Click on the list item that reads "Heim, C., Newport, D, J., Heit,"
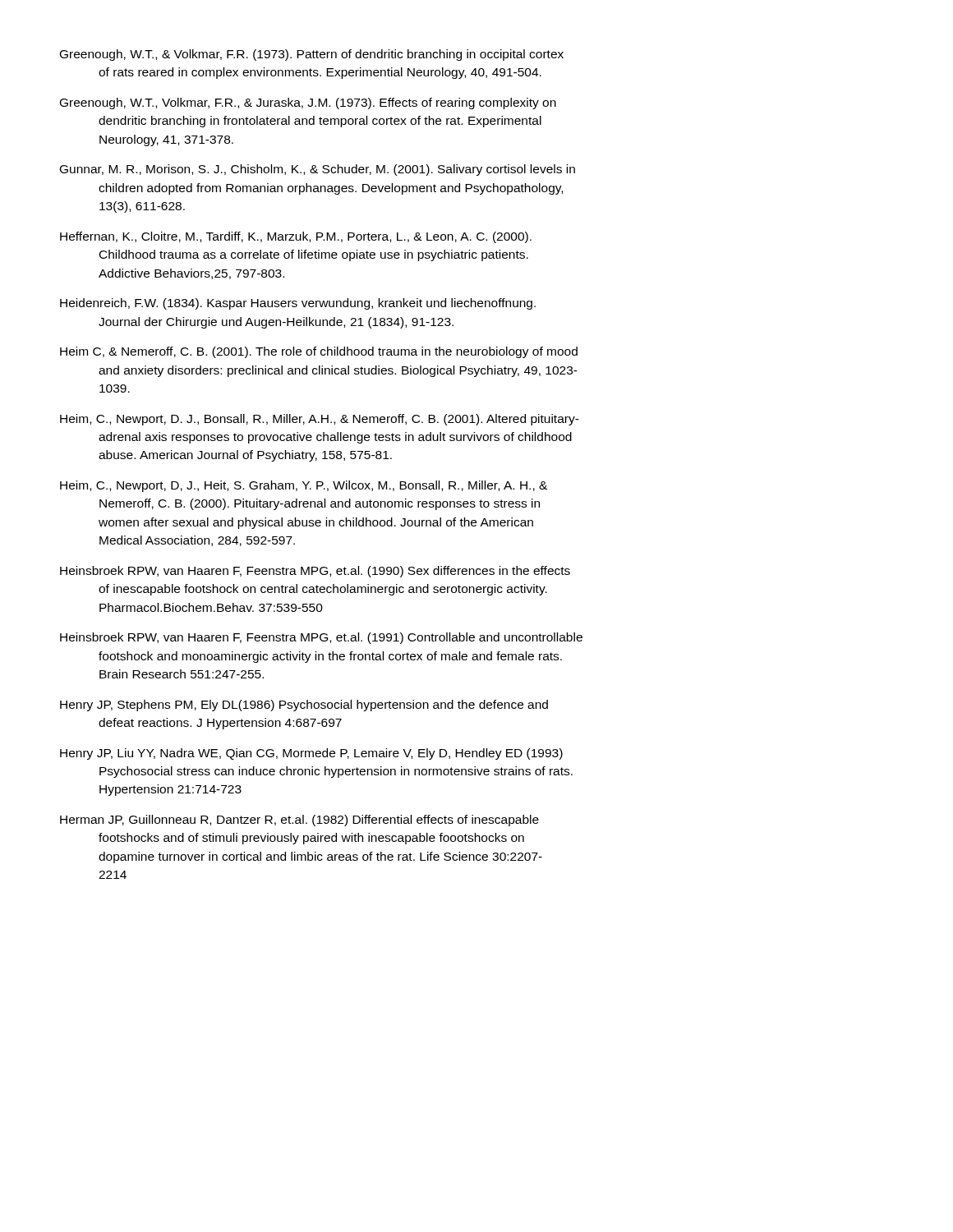953x1232 pixels. [x=476, y=513]
